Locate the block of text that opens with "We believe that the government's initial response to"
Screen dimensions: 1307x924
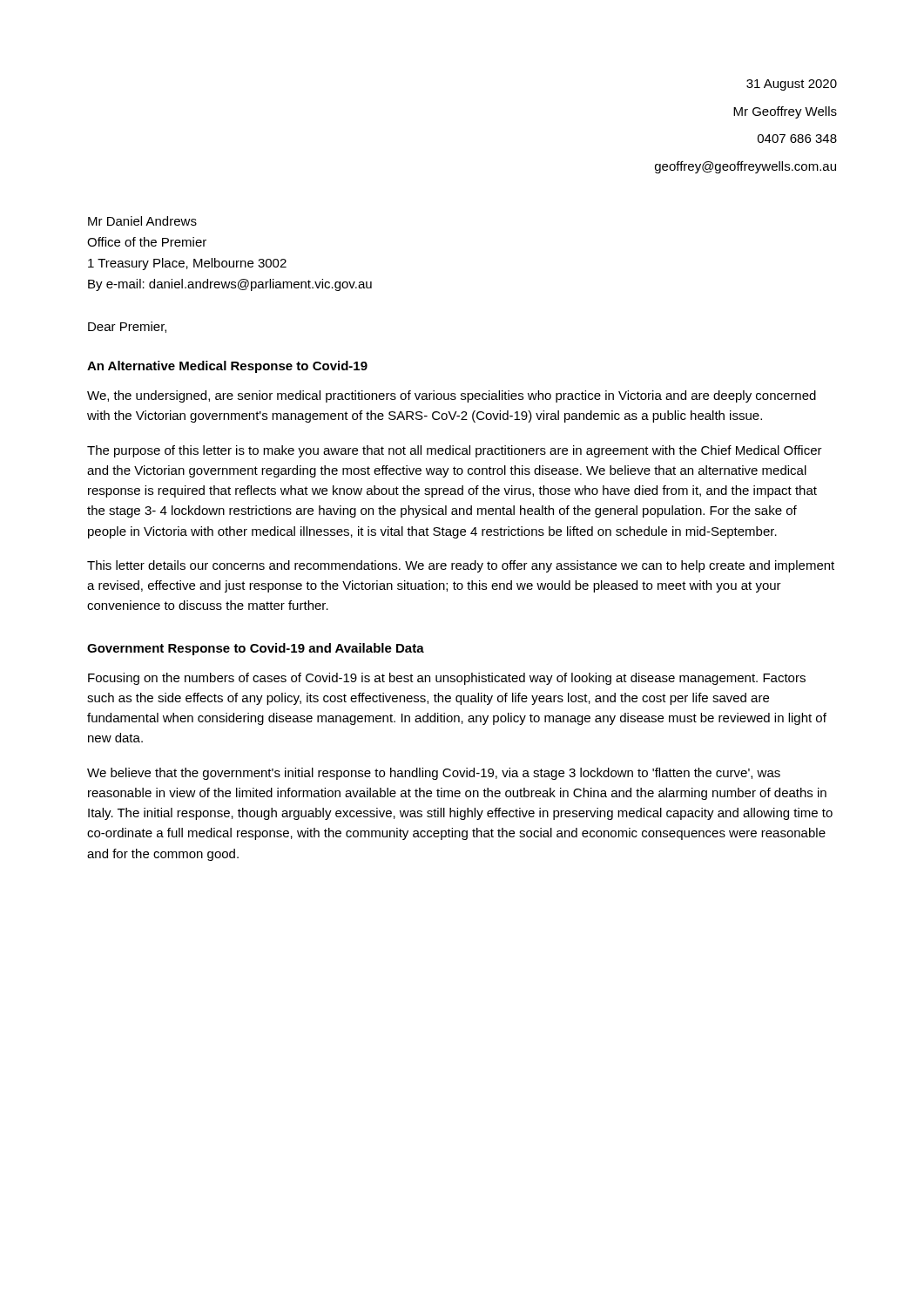(x=460, y=812)
